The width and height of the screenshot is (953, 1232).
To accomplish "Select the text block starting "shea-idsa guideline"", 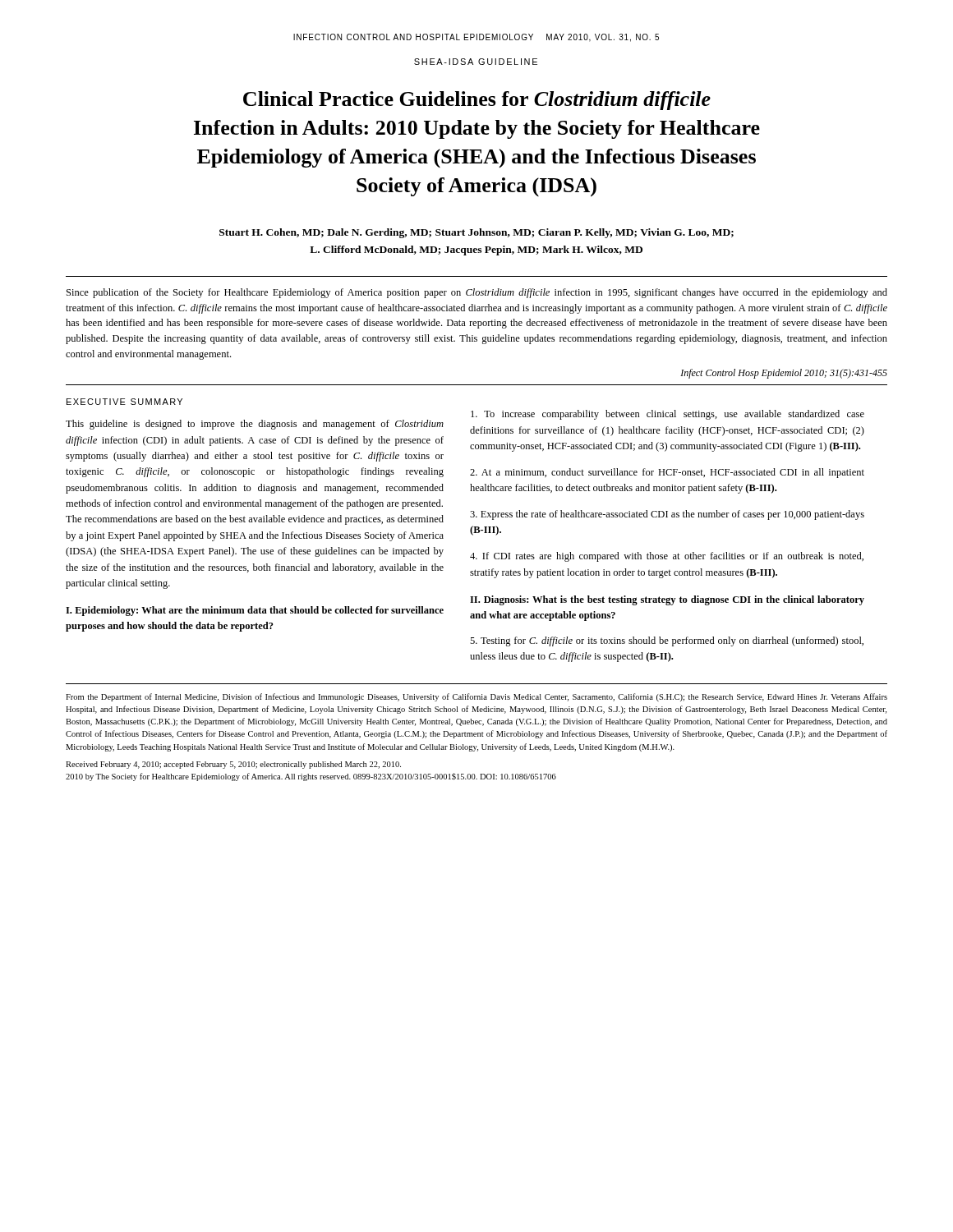I will click(x=476, y=62).
